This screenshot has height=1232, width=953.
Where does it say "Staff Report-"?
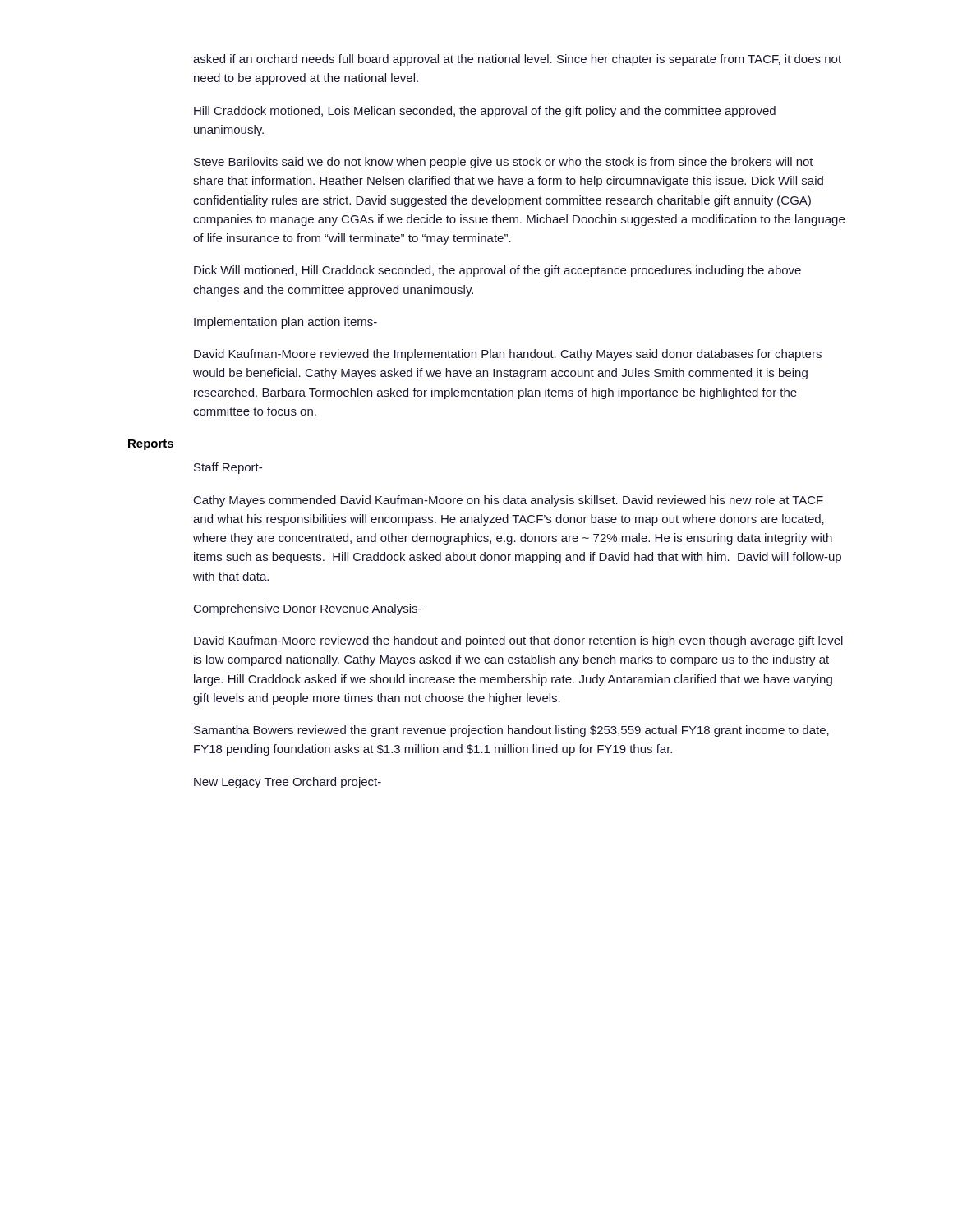tap(228, 467)
